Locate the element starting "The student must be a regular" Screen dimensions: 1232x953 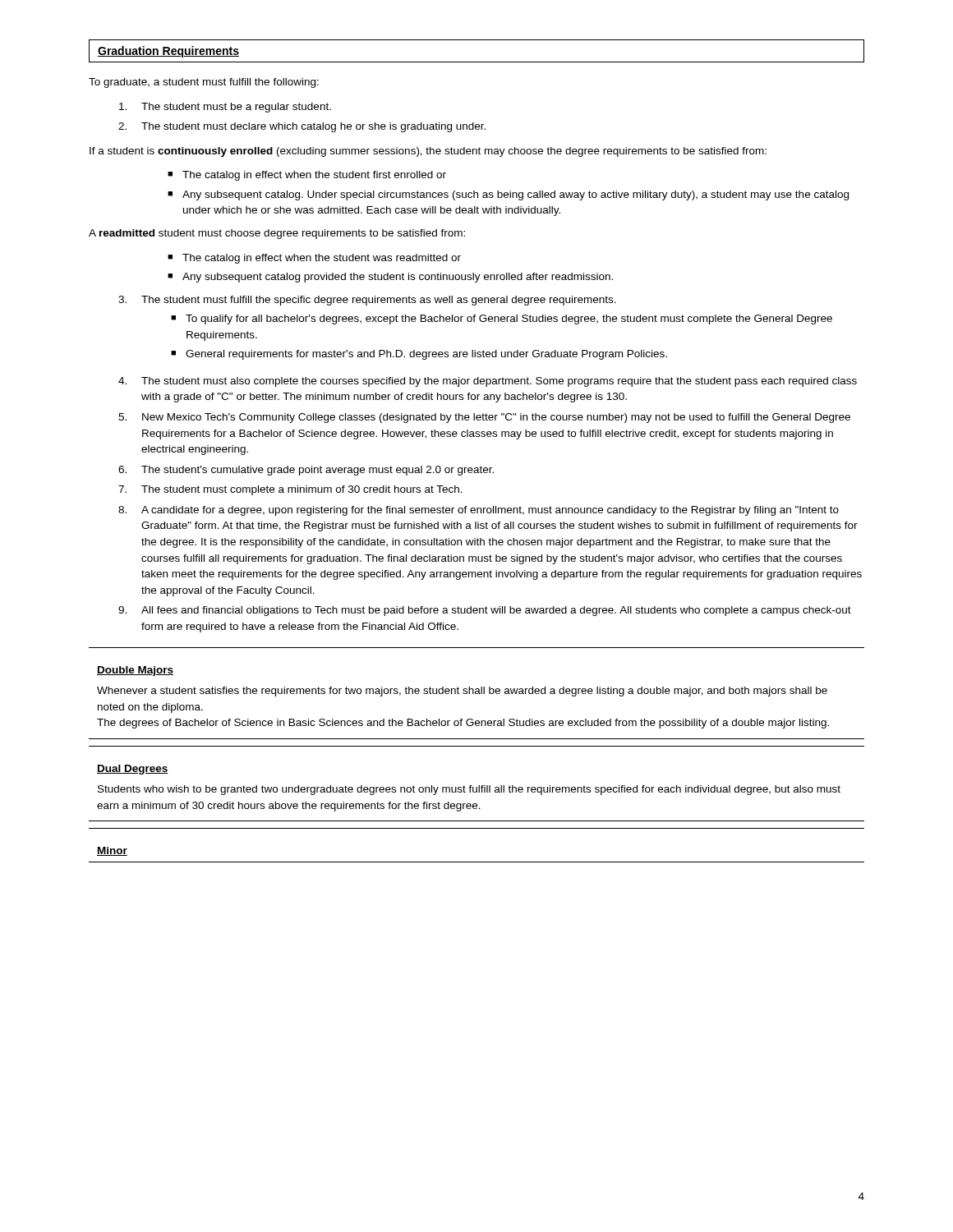(225, 108)
